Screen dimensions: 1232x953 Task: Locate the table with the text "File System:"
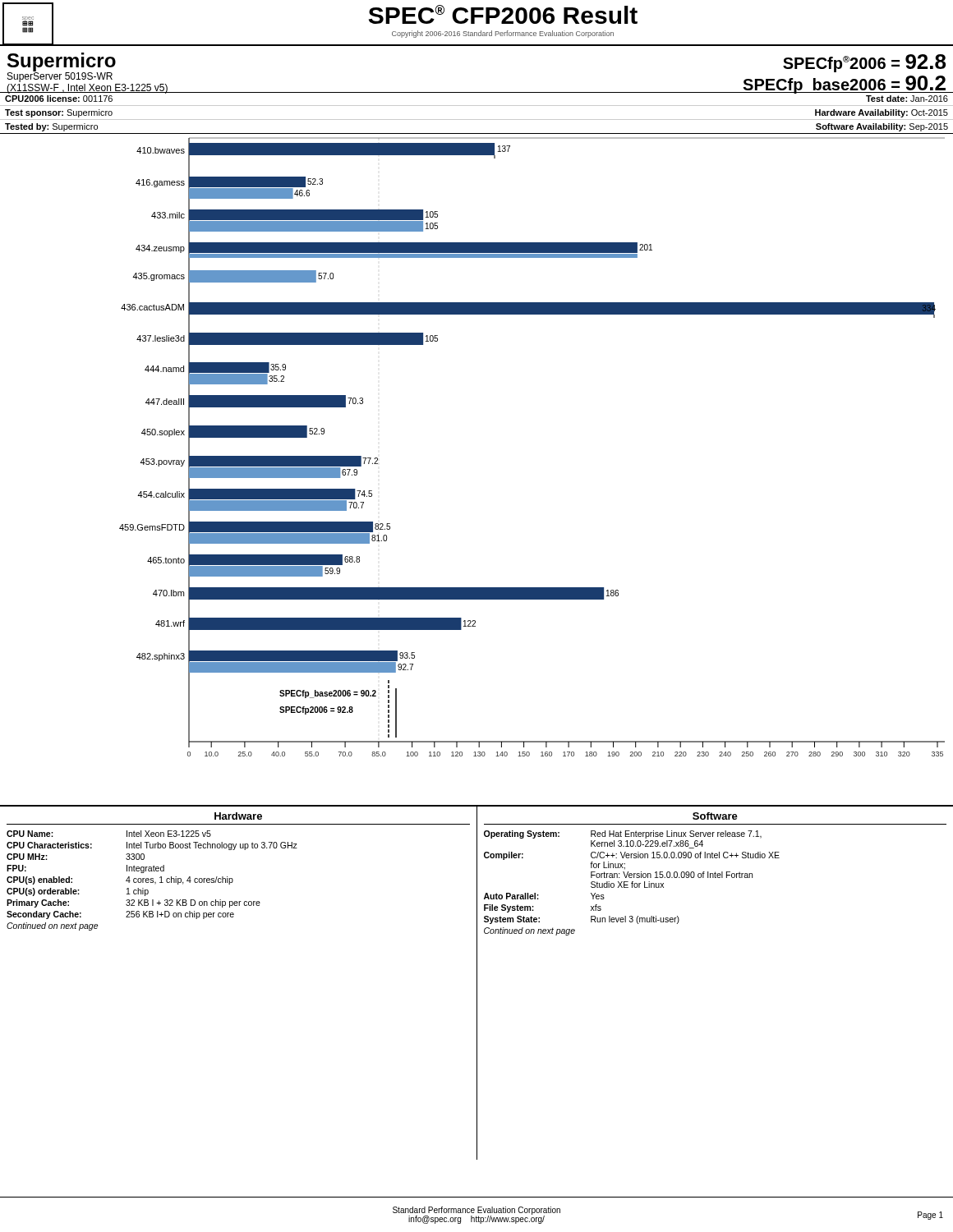(x=715, y=983)
